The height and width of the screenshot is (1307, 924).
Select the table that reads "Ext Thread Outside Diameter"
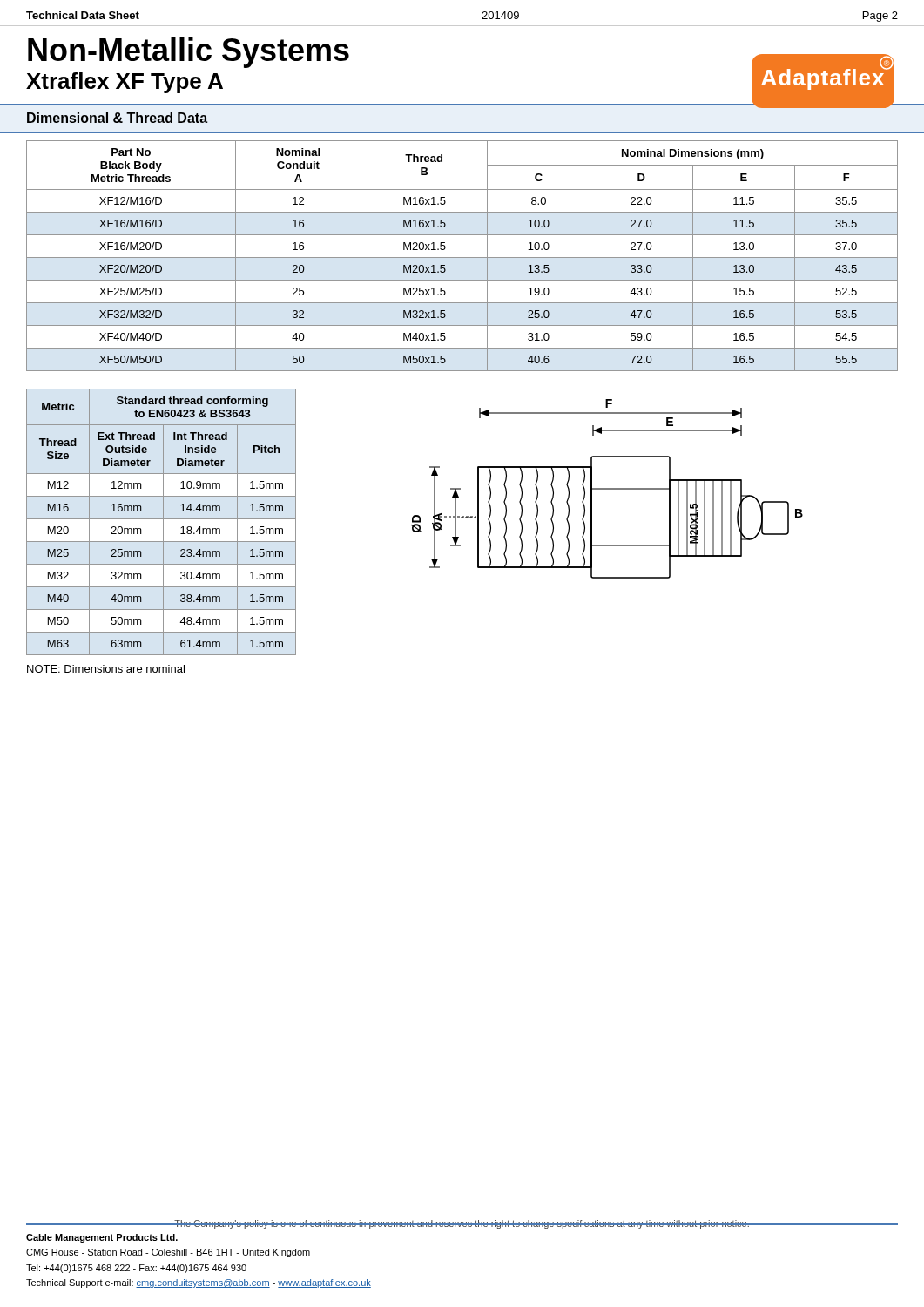pos(161,522)
